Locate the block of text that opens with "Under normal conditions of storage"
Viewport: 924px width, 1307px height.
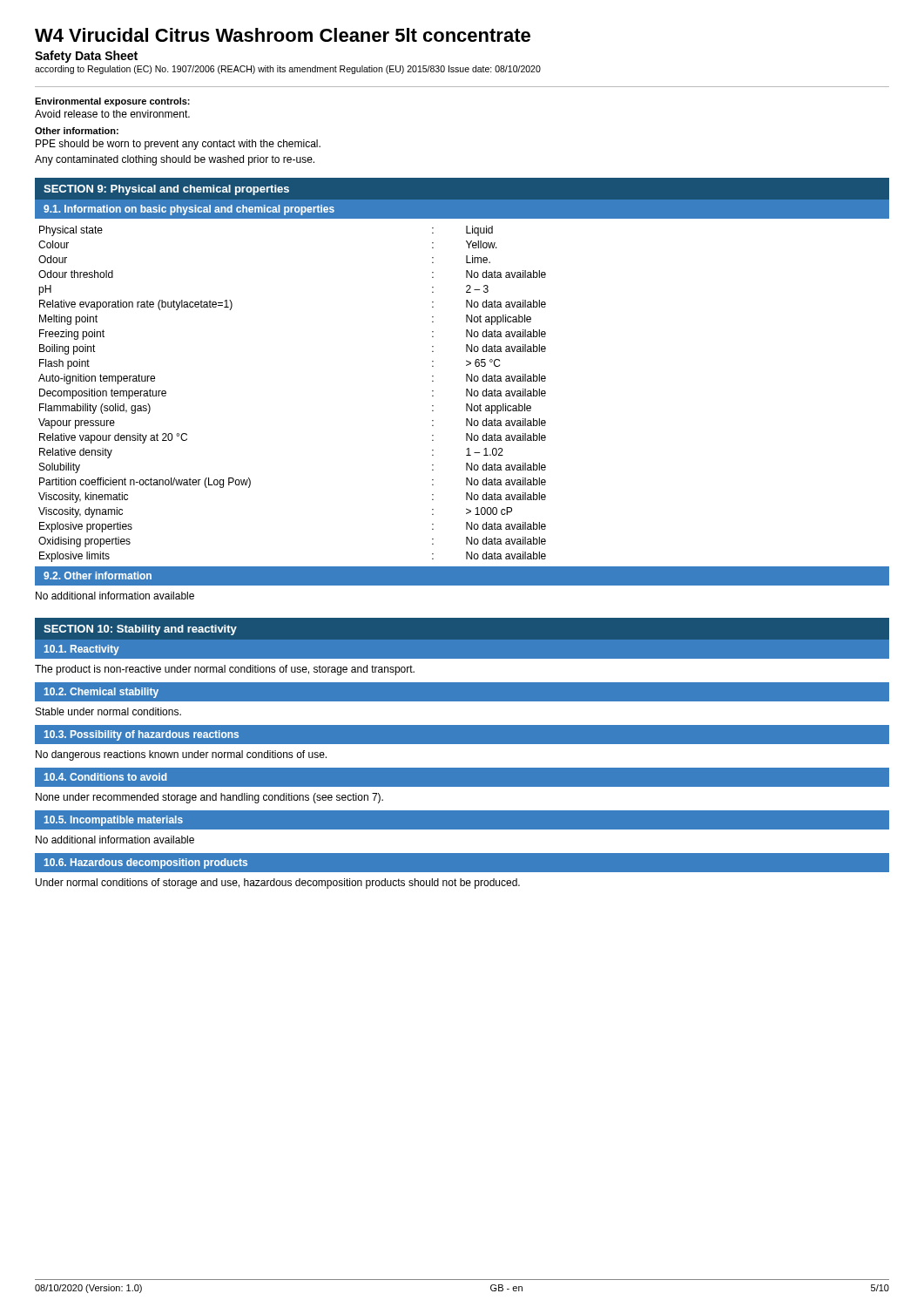[x=462, y=883]
